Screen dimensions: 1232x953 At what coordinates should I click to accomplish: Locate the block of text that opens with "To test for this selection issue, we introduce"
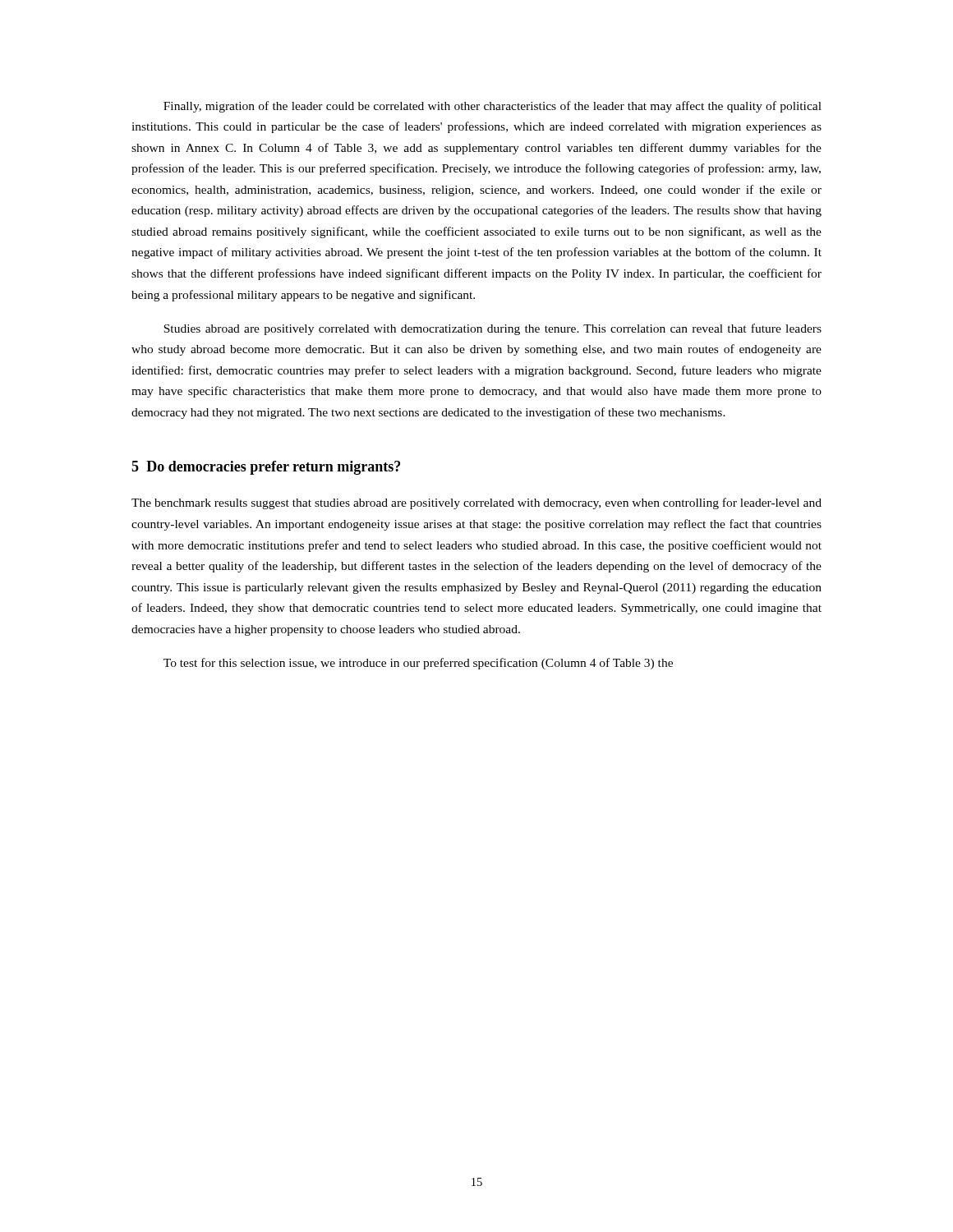(x=476, y=663)
